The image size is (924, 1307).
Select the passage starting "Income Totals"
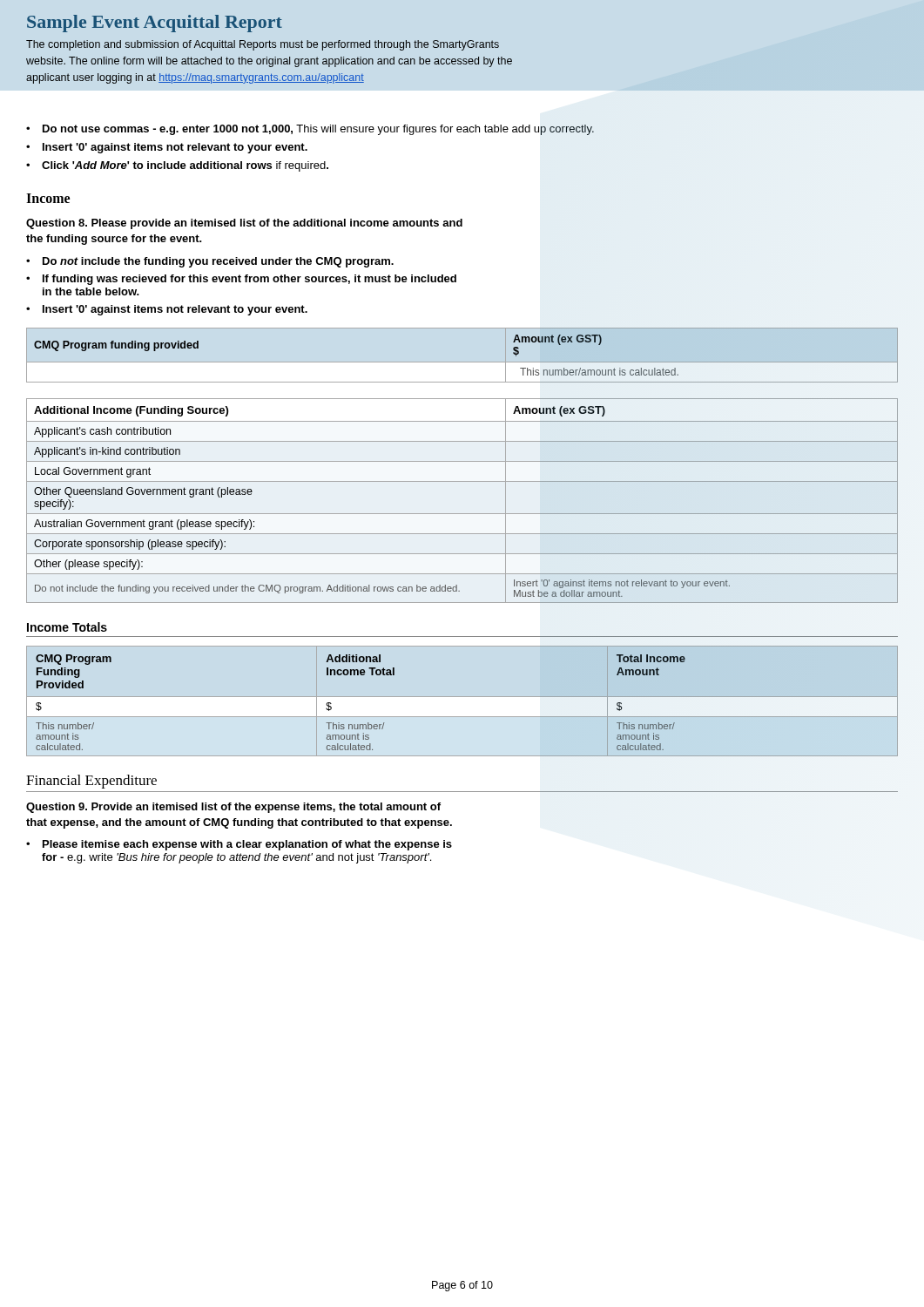[67, 627]
